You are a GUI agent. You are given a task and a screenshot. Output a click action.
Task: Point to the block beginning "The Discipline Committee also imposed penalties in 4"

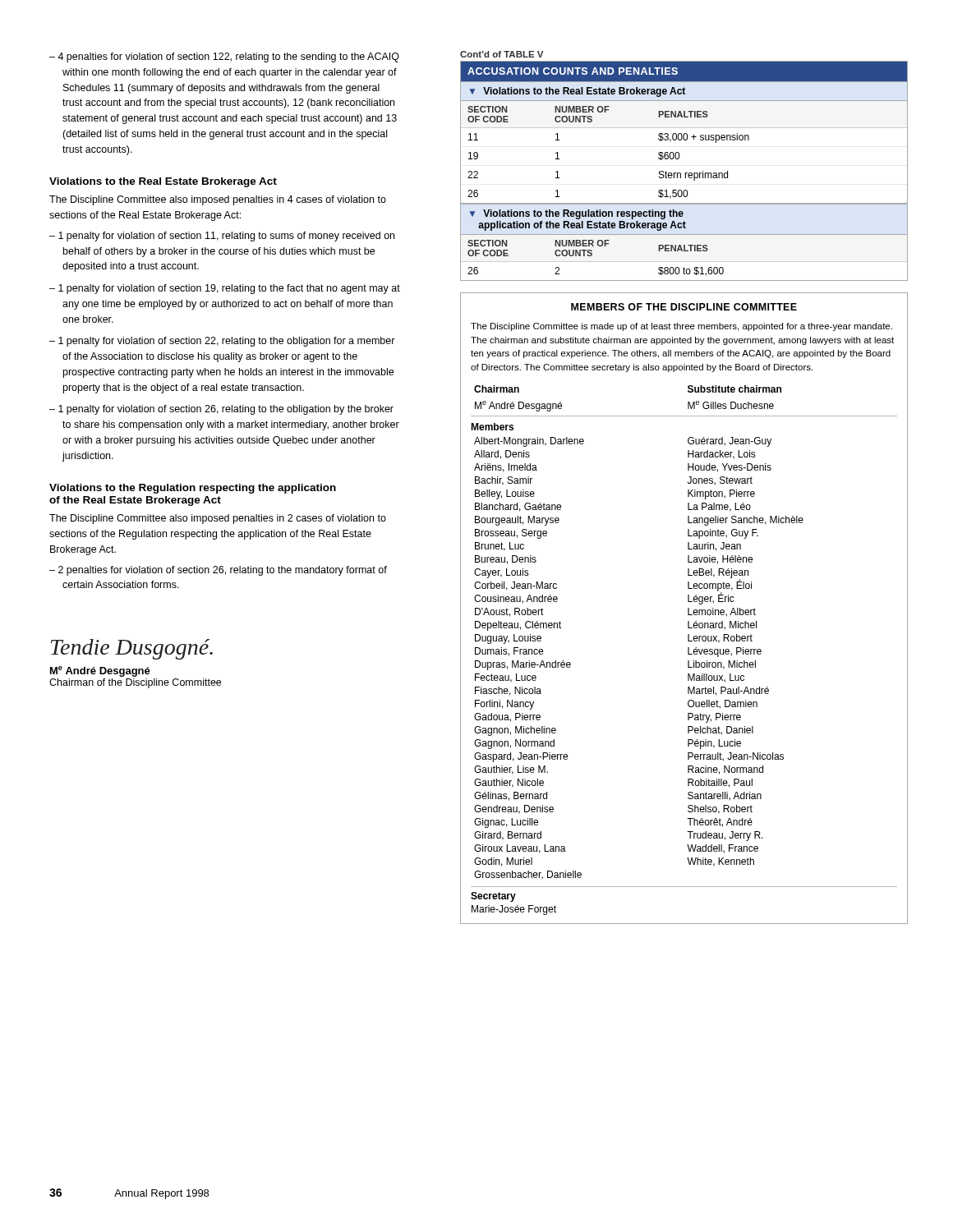218,207
